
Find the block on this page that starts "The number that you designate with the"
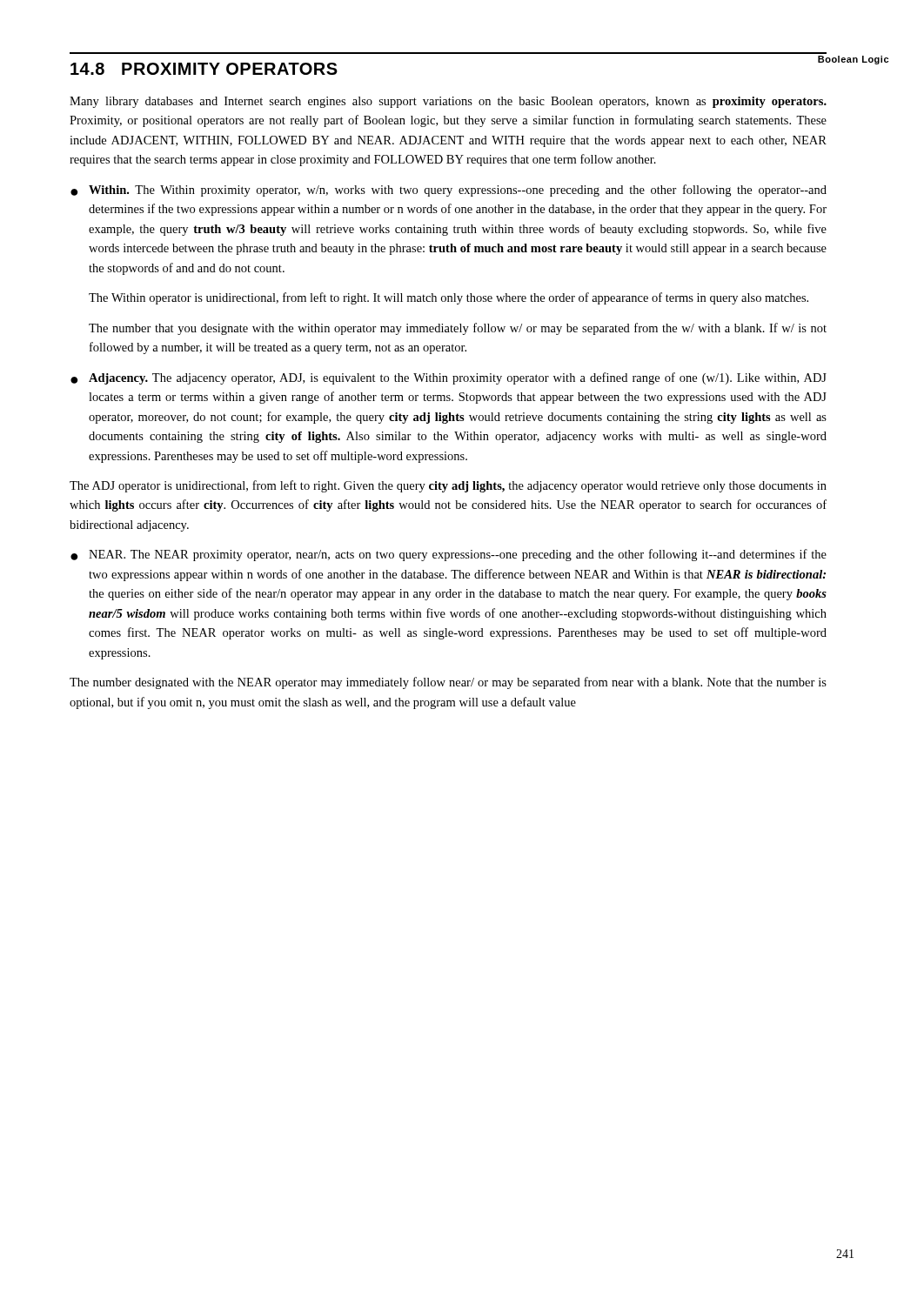click(x=458, y=337)
